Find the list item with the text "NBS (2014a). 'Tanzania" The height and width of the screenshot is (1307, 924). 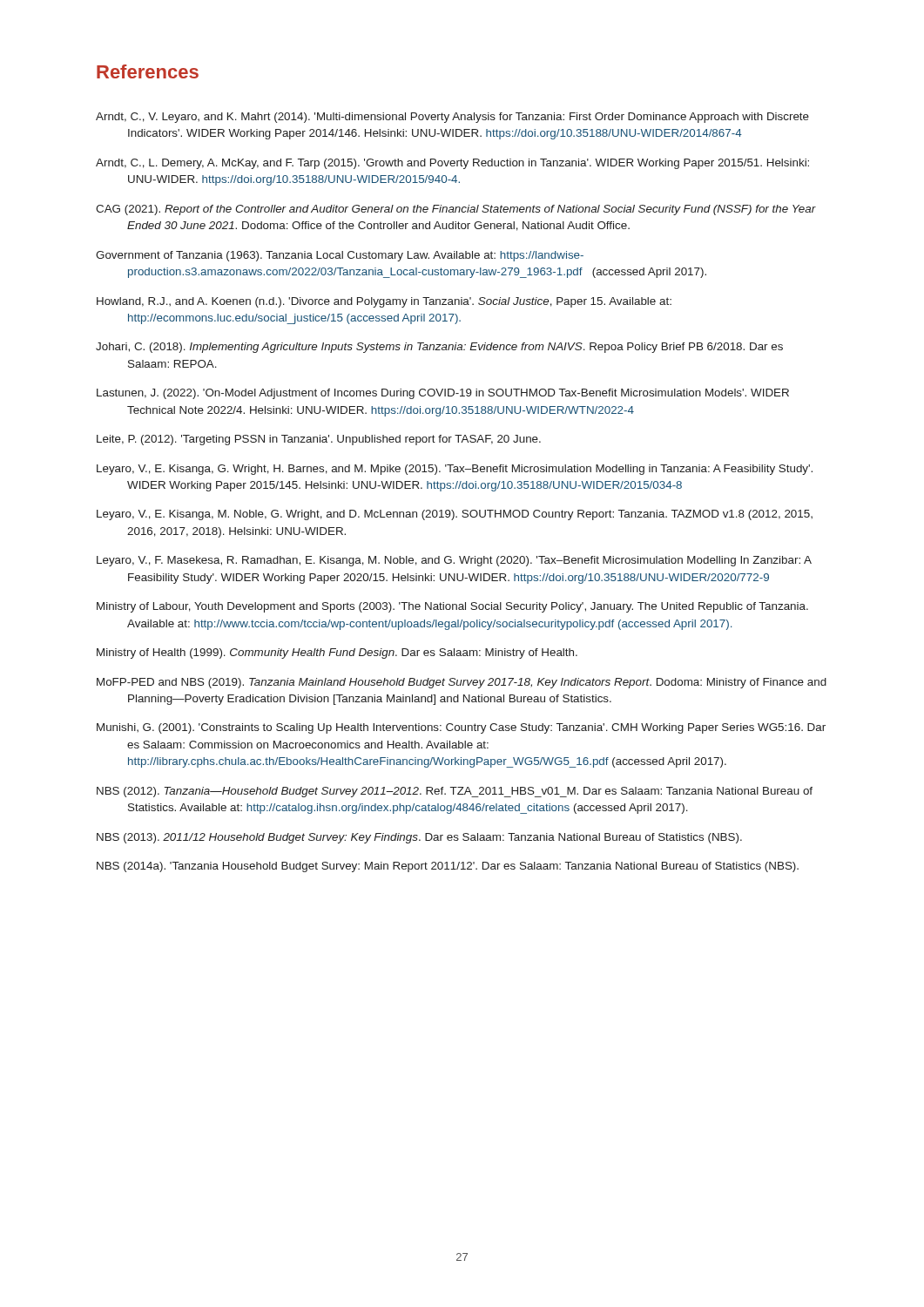448,866
